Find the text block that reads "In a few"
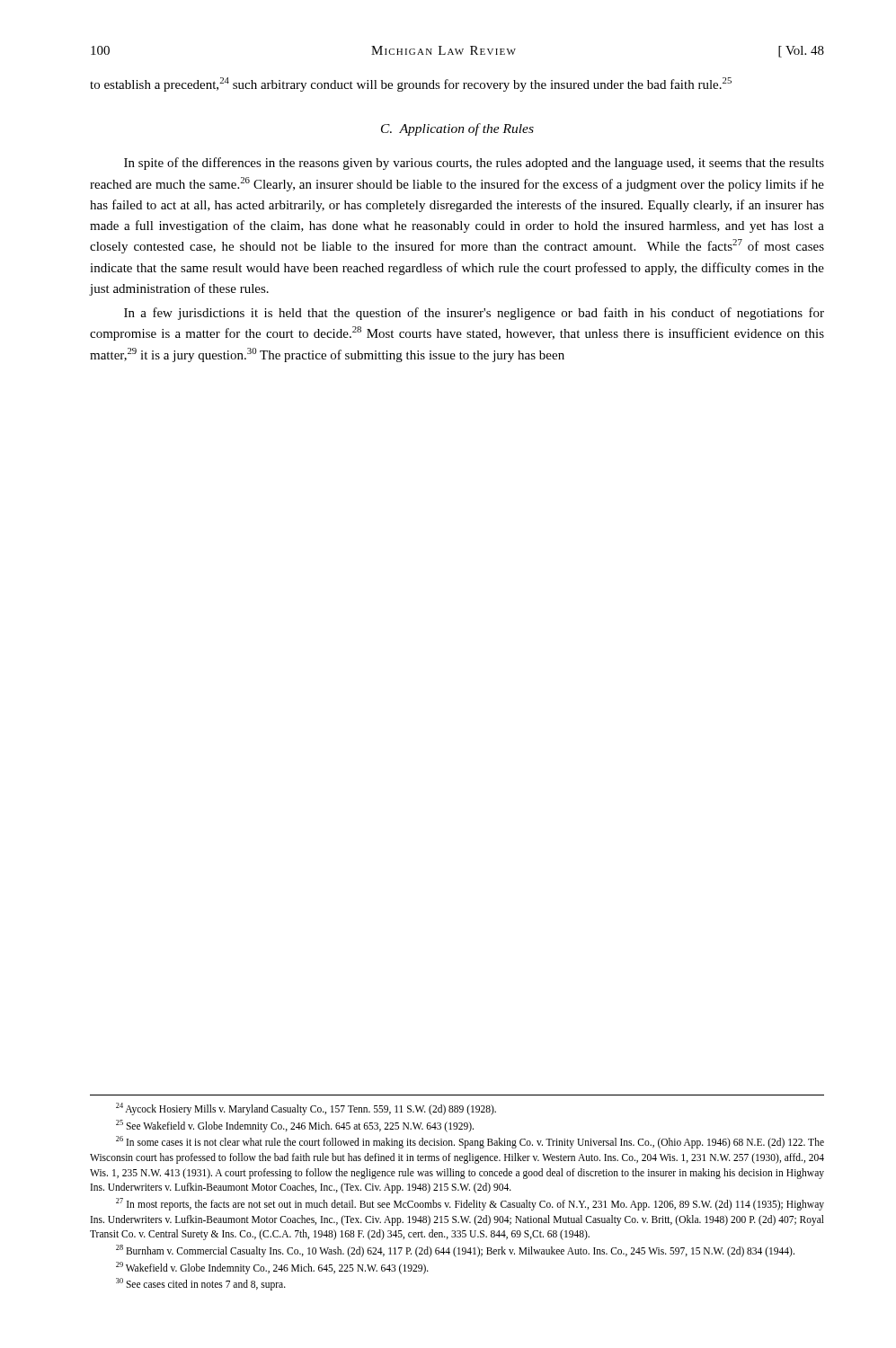Screen dimensions: 1348x896 tap(457, 334)
